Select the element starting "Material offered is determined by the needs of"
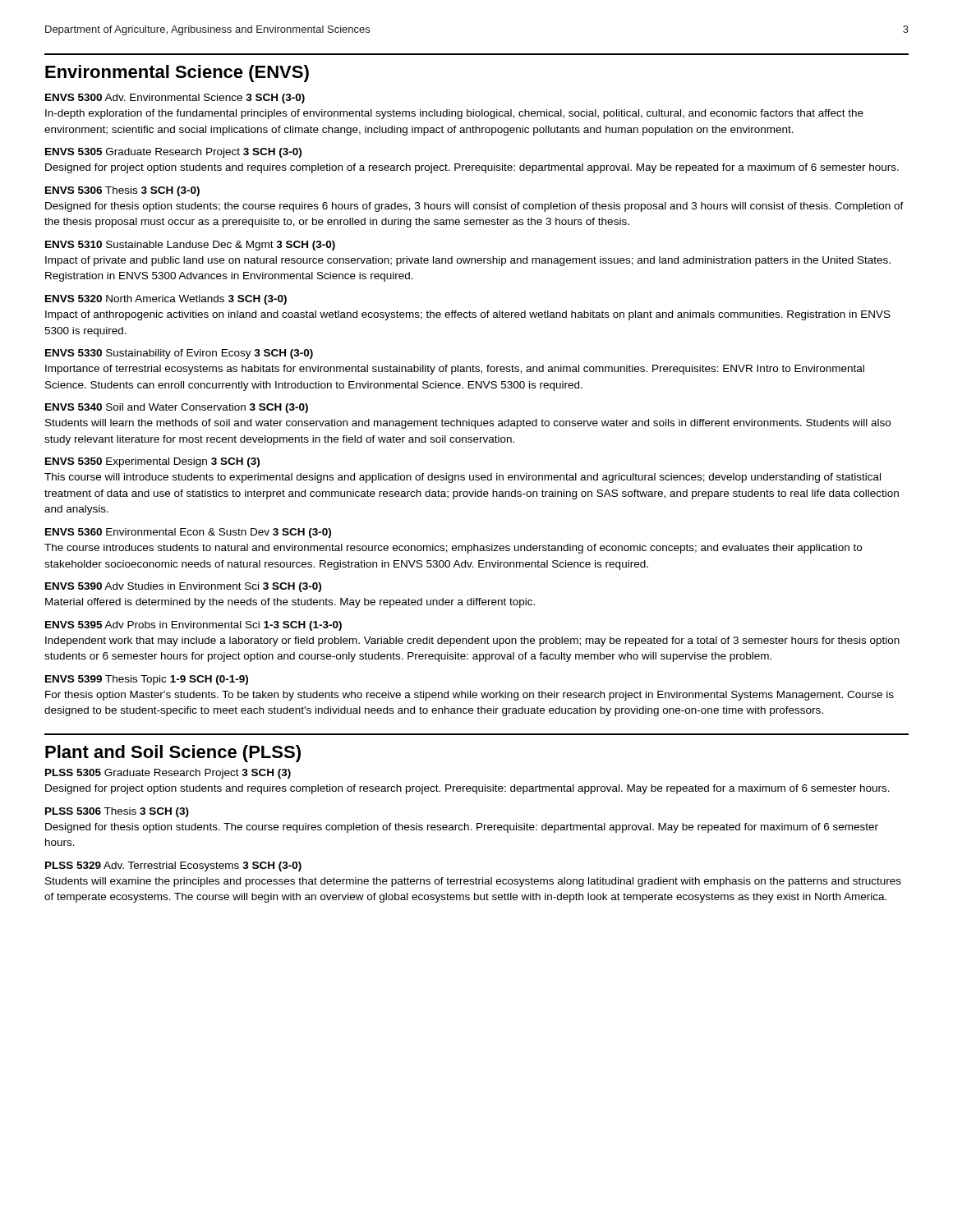Screen dimensions: 1232x953 (x=290, y=602)
